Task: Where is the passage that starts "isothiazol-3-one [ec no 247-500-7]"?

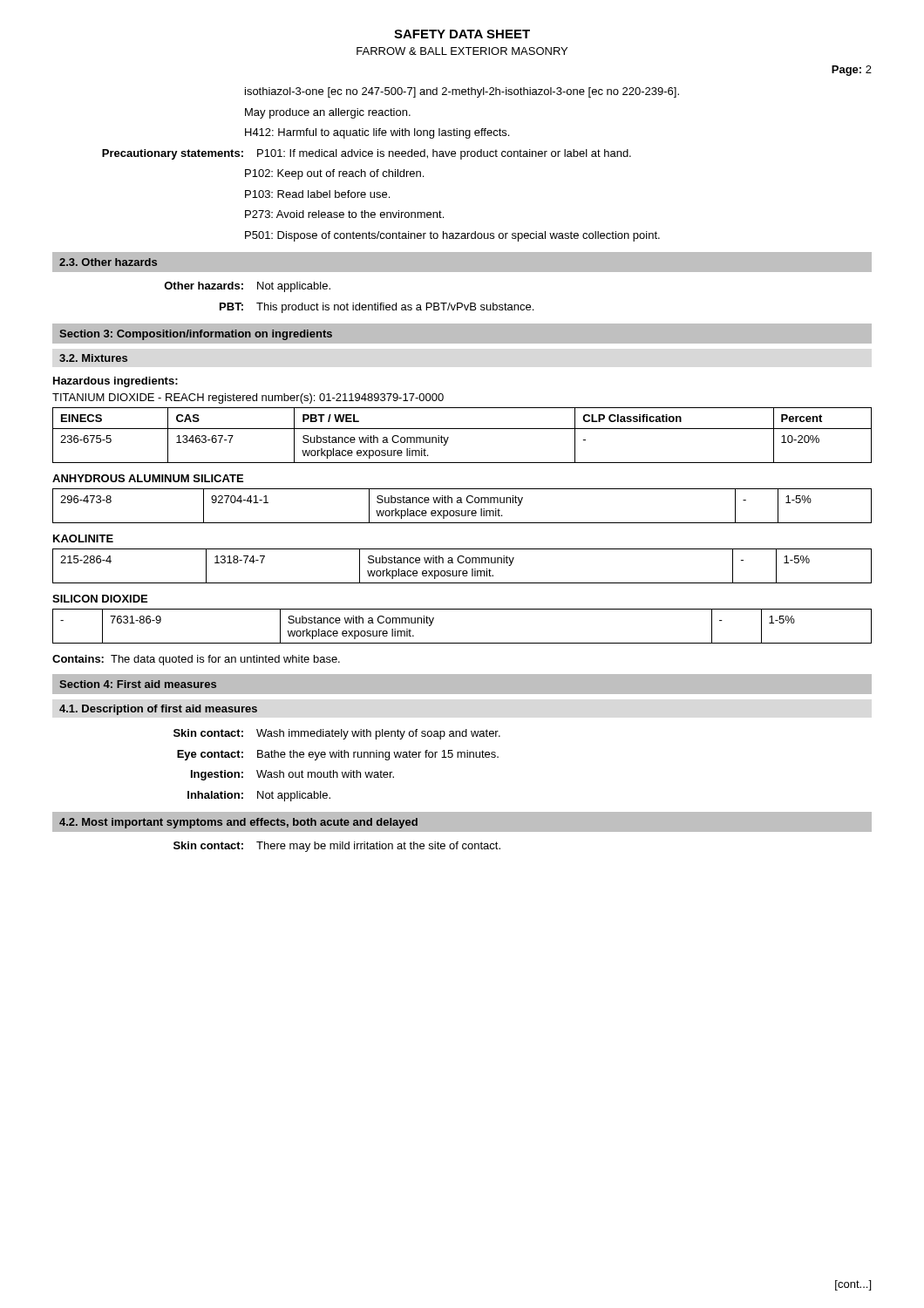Action: [462, 91]
